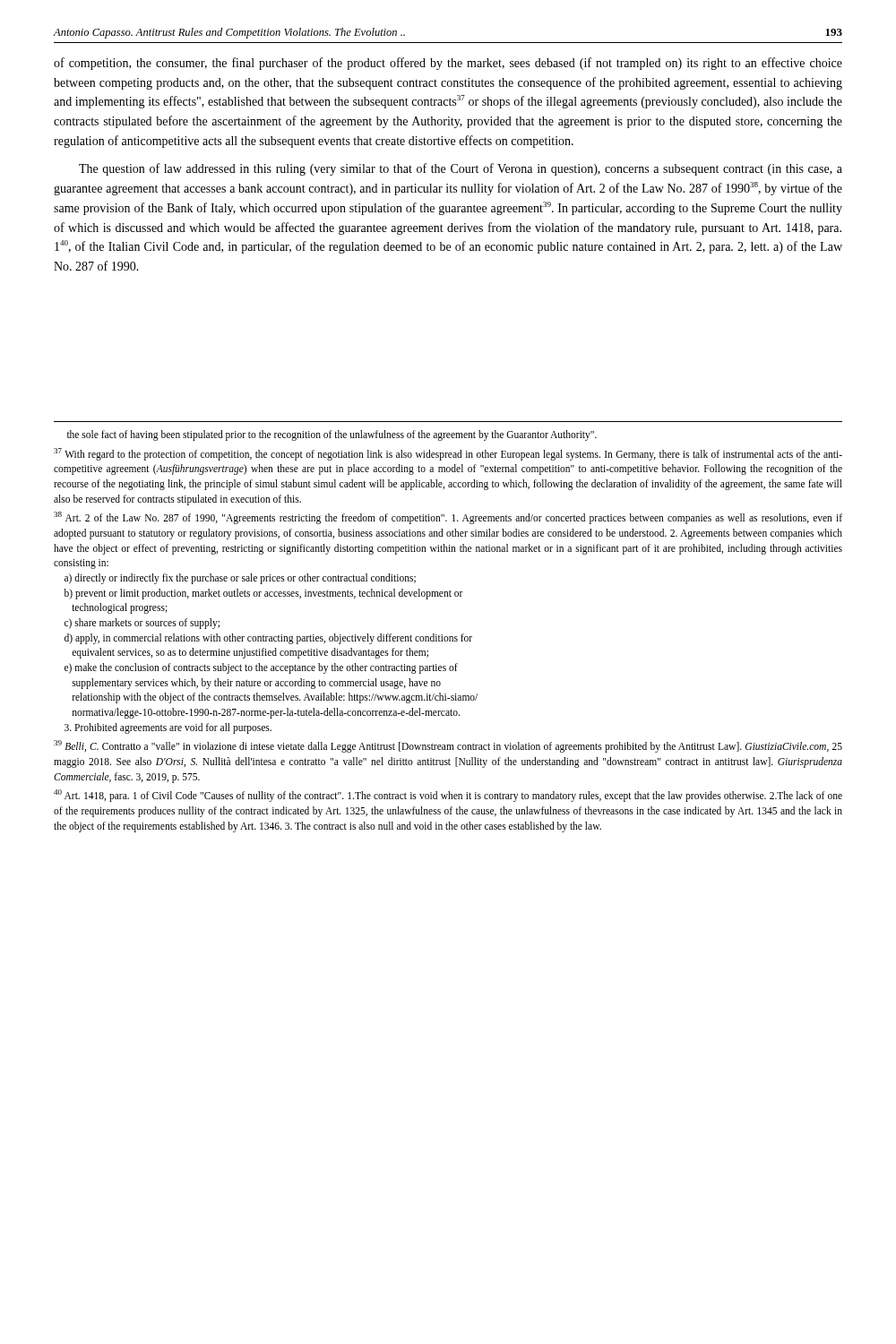Locate the footnote that says "39 Belli, C."

click(448, 761)
